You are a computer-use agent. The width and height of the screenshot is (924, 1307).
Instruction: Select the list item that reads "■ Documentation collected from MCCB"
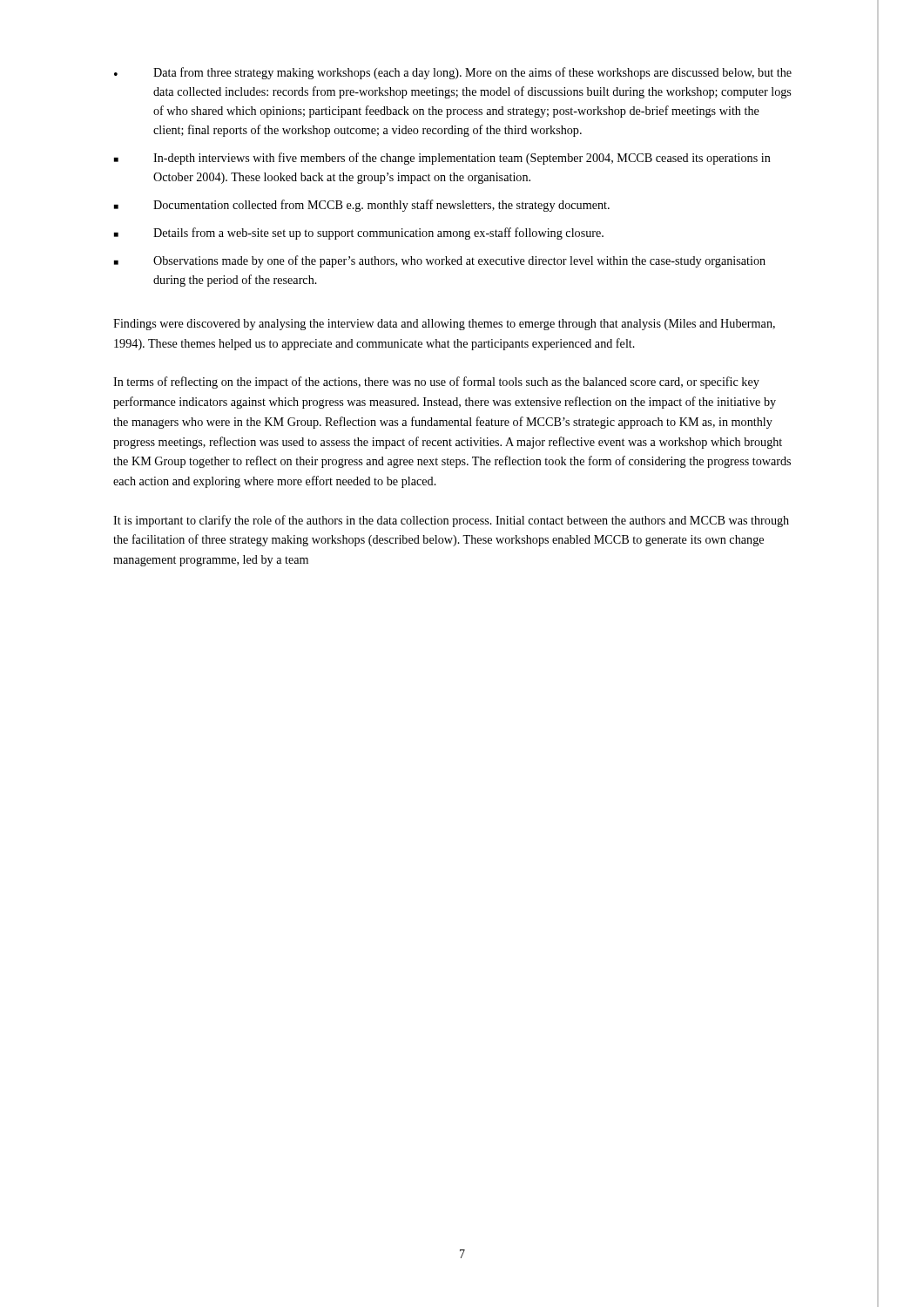[x=362, y=205]
